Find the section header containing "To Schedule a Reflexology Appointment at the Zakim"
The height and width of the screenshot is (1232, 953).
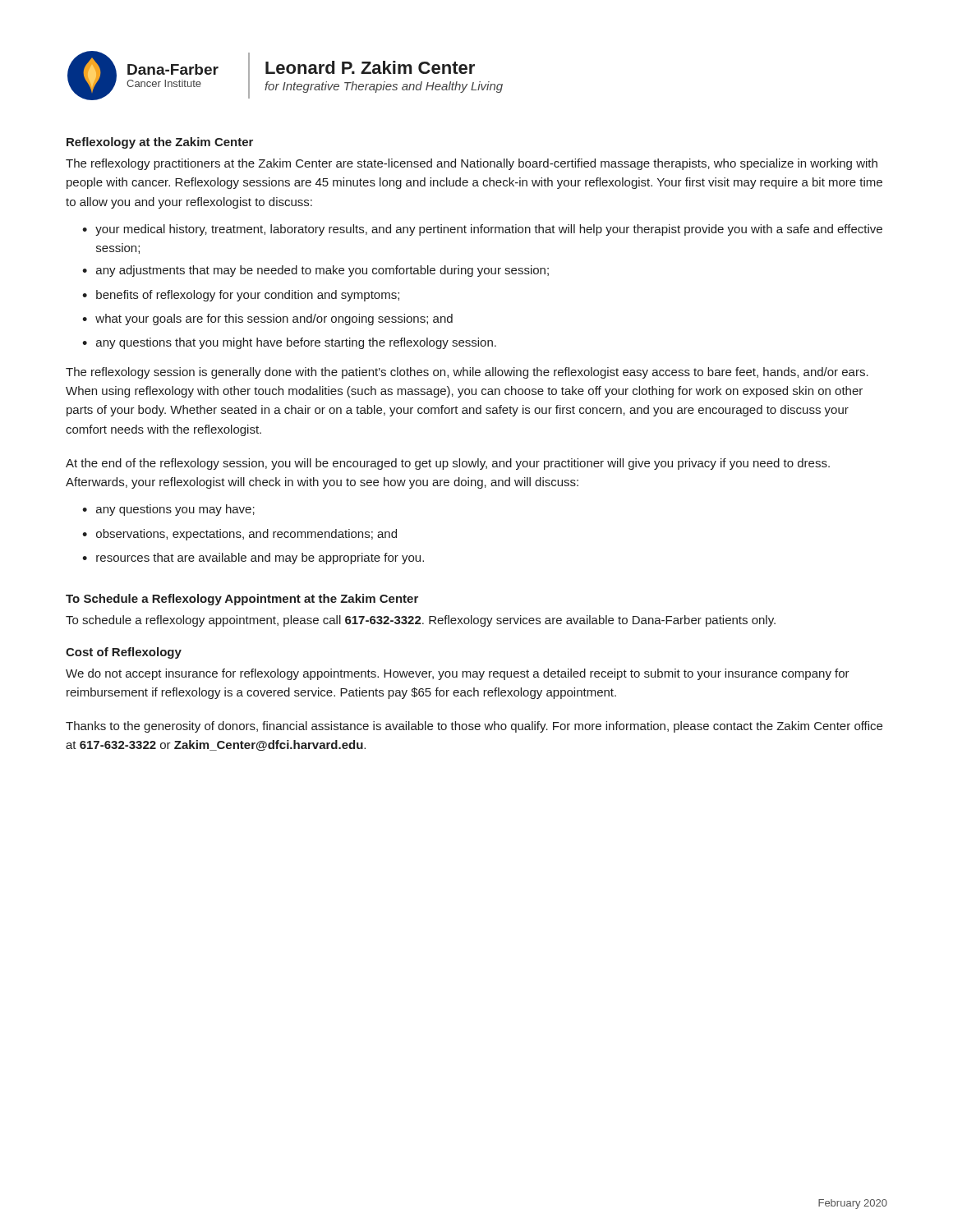coord(242,599)
